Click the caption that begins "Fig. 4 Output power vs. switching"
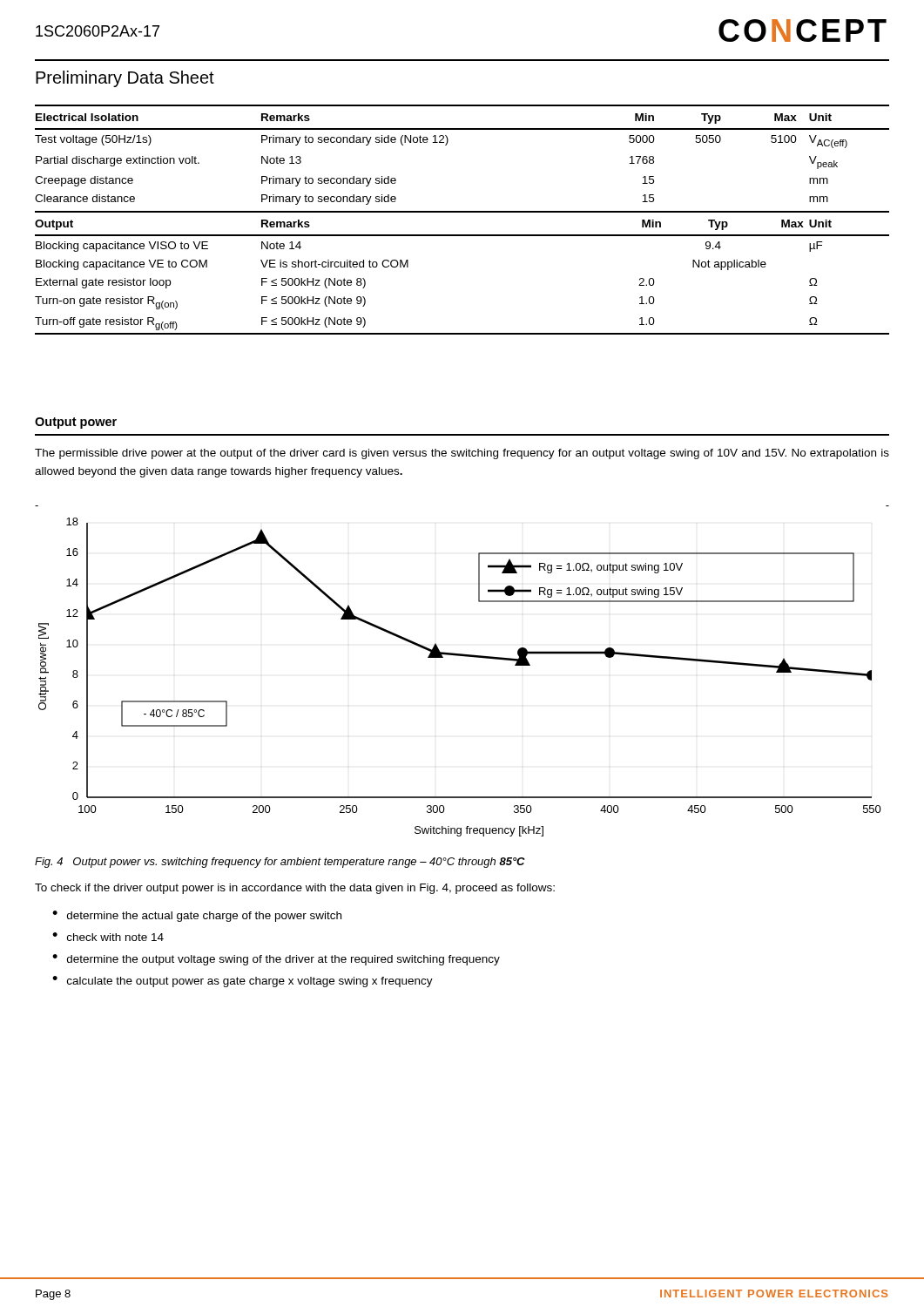 coord(280,861)
